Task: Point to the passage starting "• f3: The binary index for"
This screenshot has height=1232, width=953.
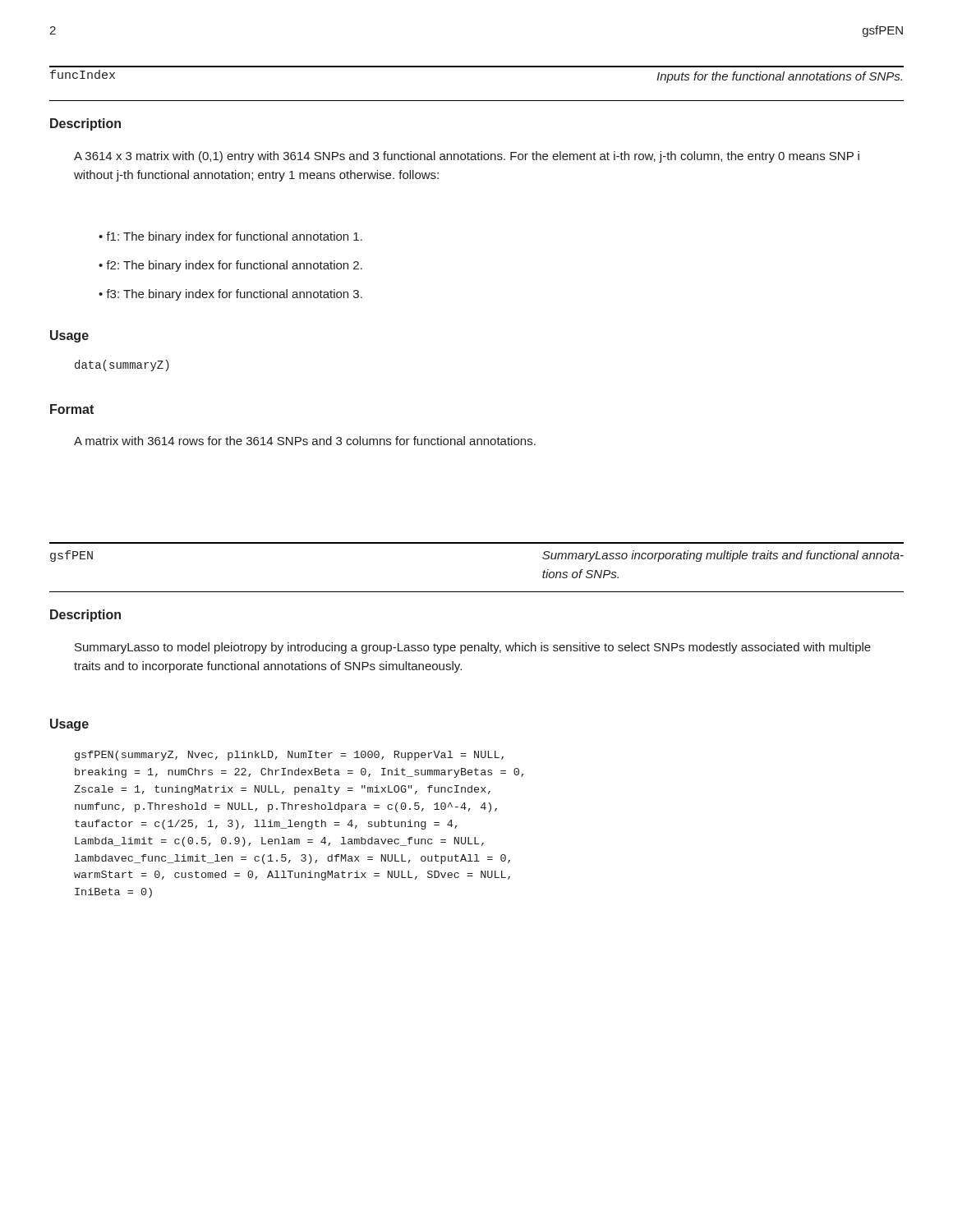Action: pos(231,294)
